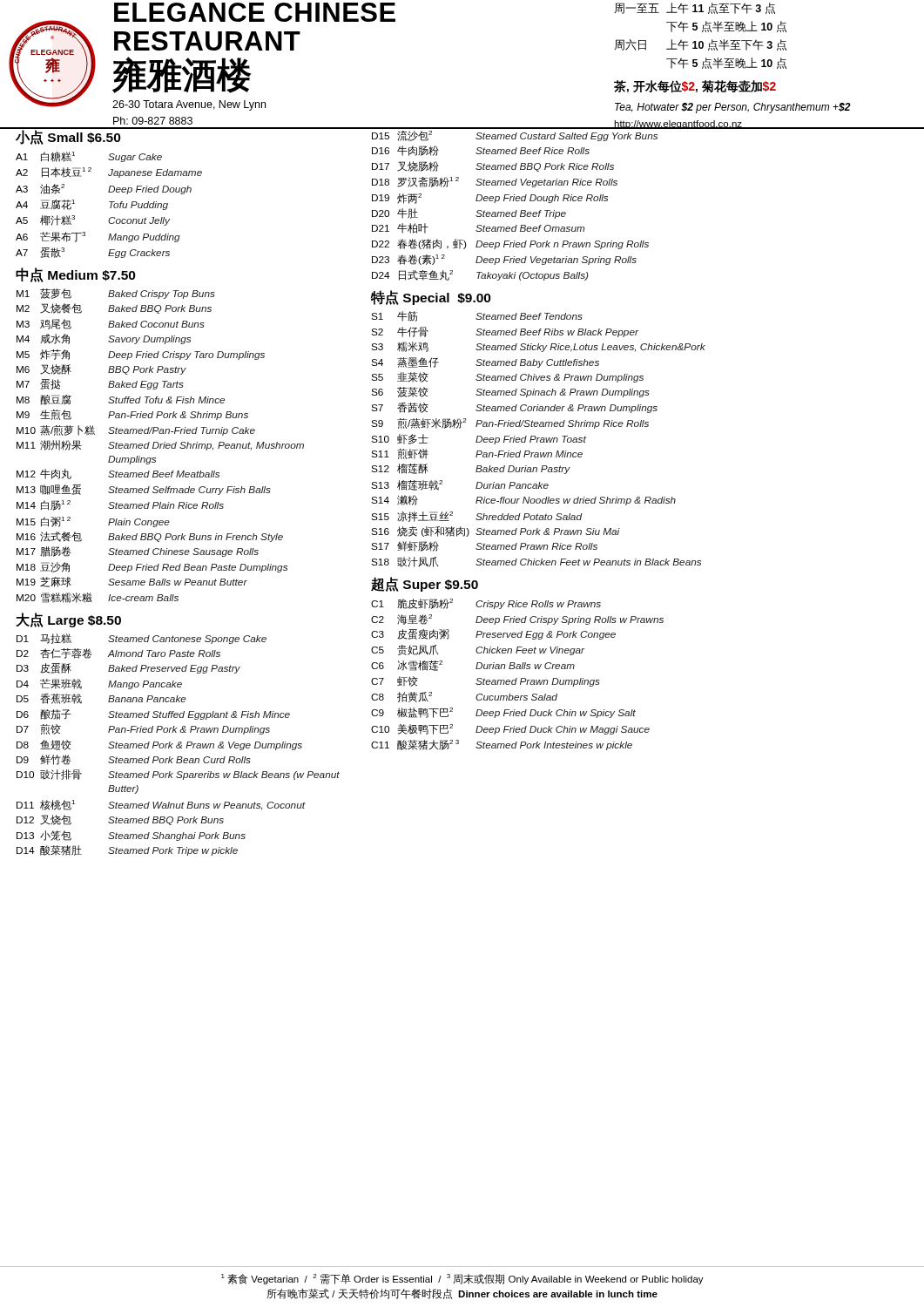Screen dimensions: 1307x924
Task: Click where it says "S1牛筋Steamed Beef Tendons"
Action: pos(476,316)
